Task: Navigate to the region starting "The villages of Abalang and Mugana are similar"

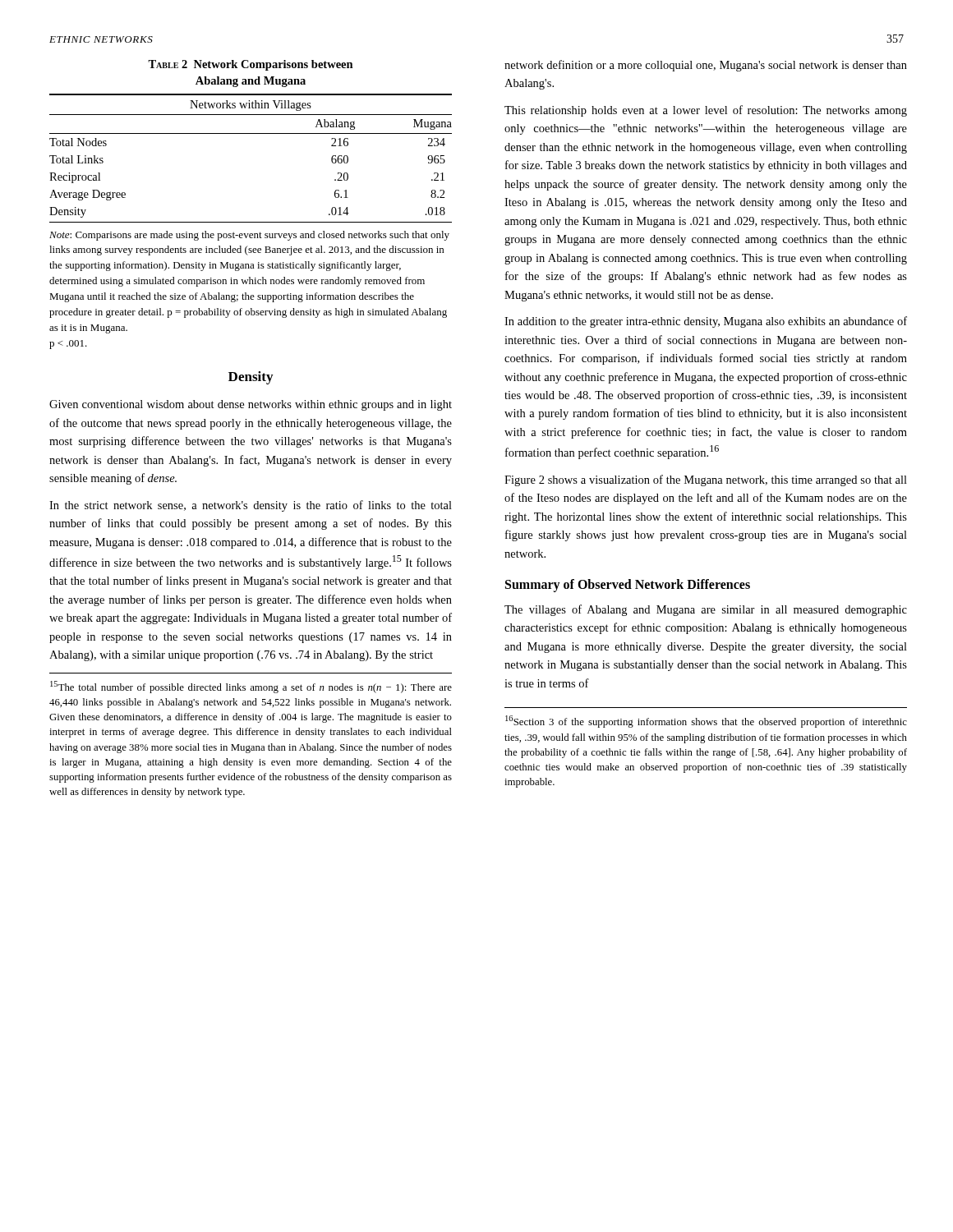Action: pyautogui.click(x=706, y=646)
